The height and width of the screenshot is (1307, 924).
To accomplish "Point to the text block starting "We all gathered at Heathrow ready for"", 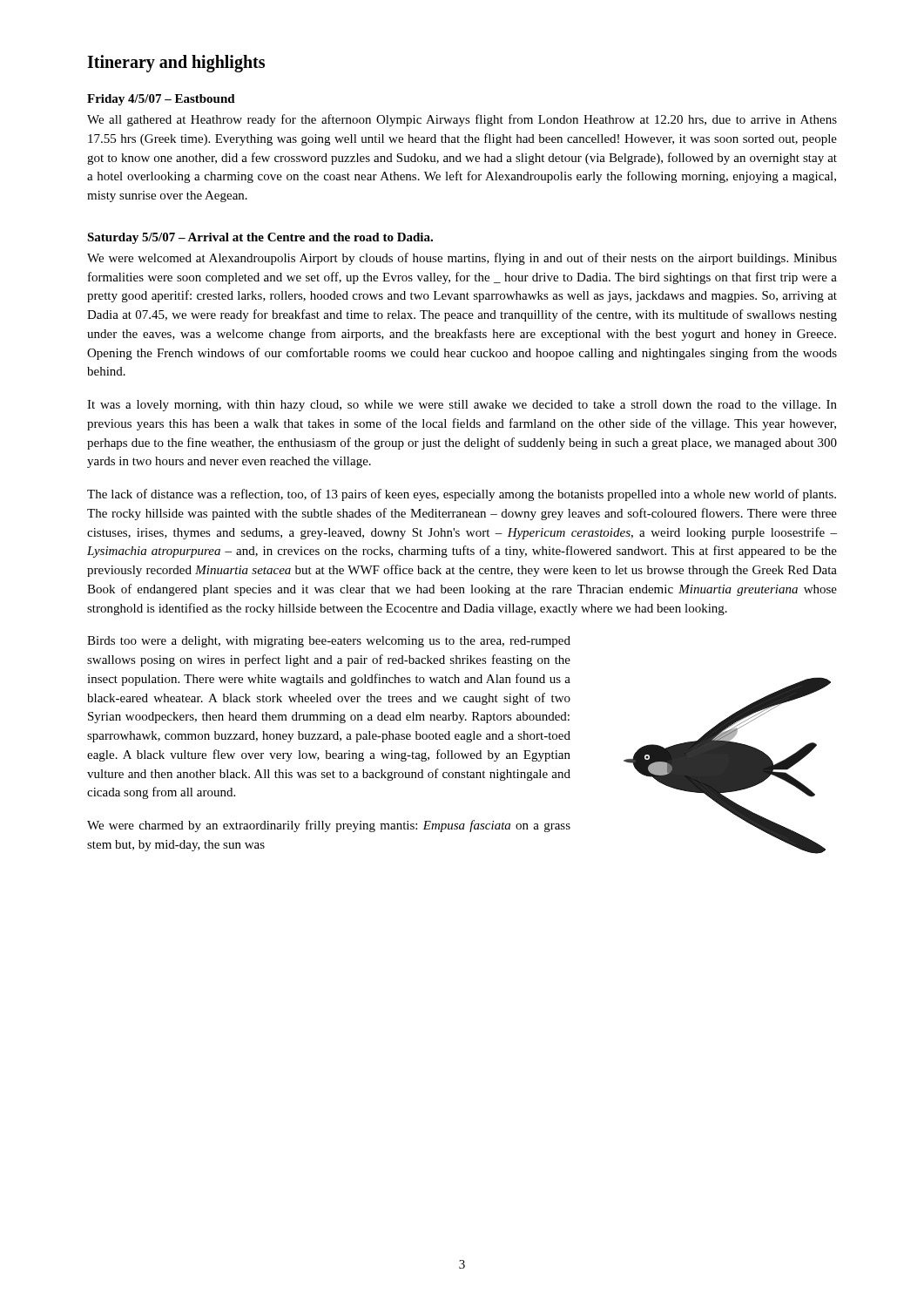I will [462, 157].
